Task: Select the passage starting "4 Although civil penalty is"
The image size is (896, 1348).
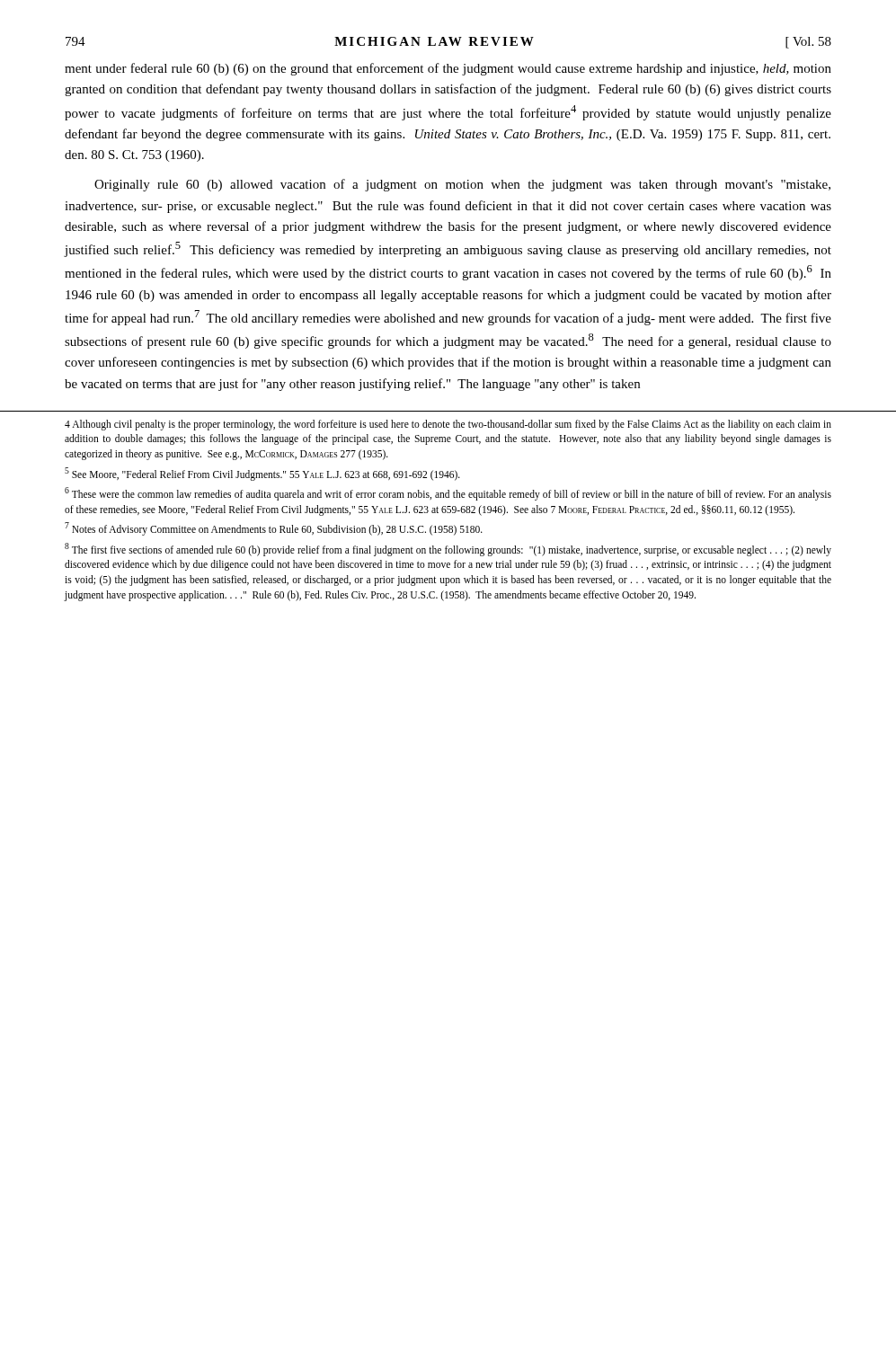Action: click(x=448, y=439)
